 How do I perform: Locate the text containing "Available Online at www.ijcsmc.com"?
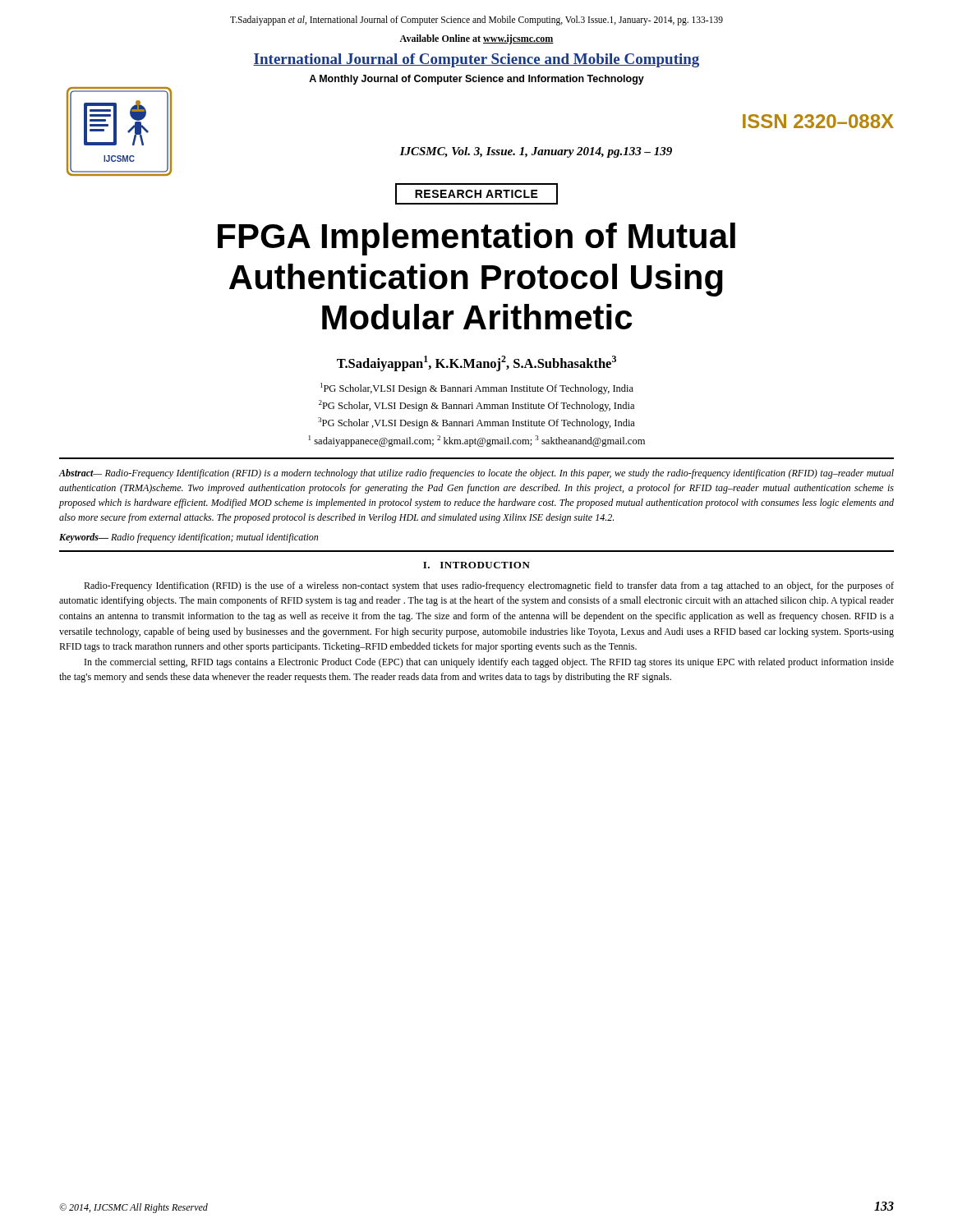pyautogui.click(x=476, y=39)
